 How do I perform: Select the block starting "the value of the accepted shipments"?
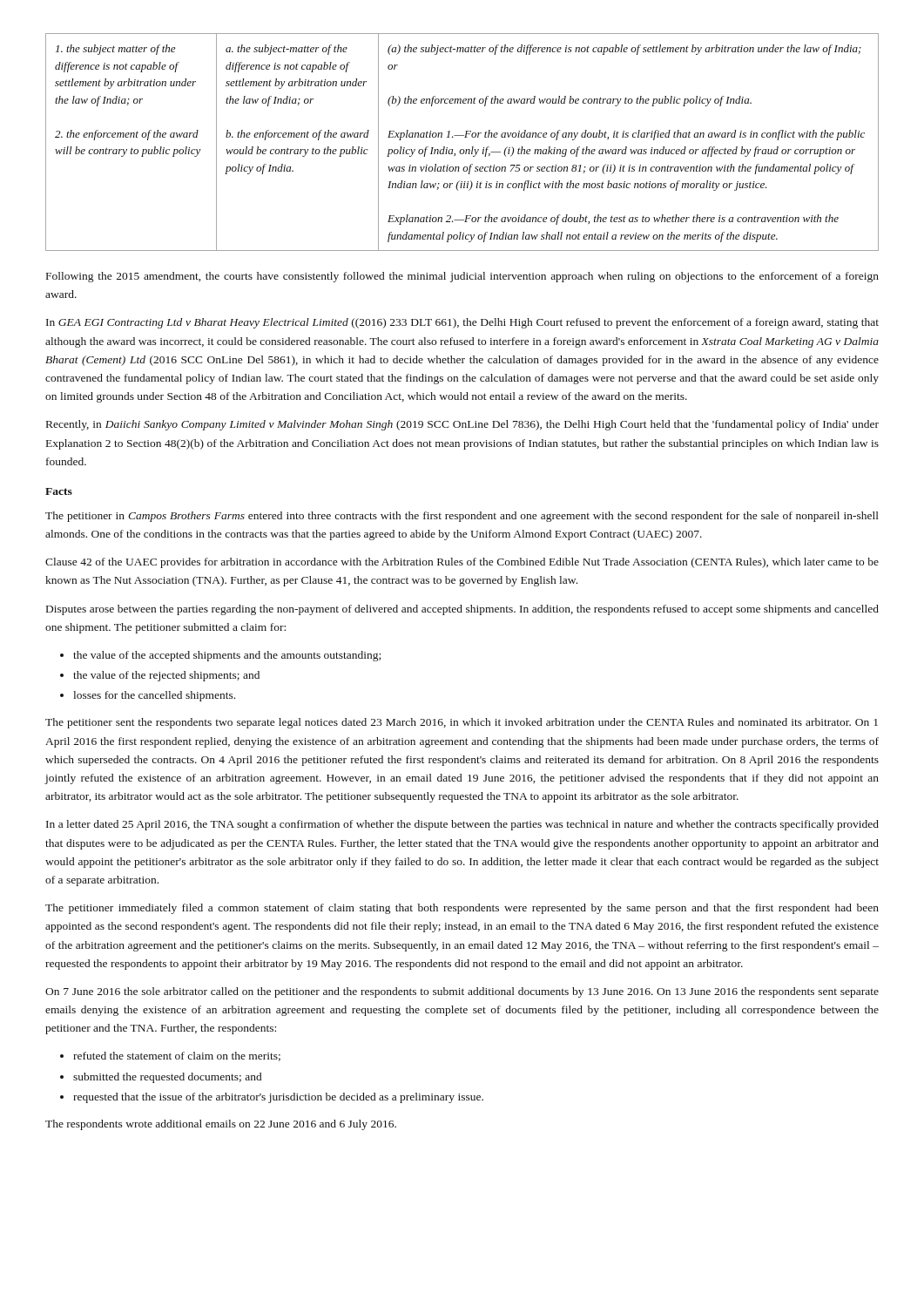pyautogui.click(x=227, y=655)
